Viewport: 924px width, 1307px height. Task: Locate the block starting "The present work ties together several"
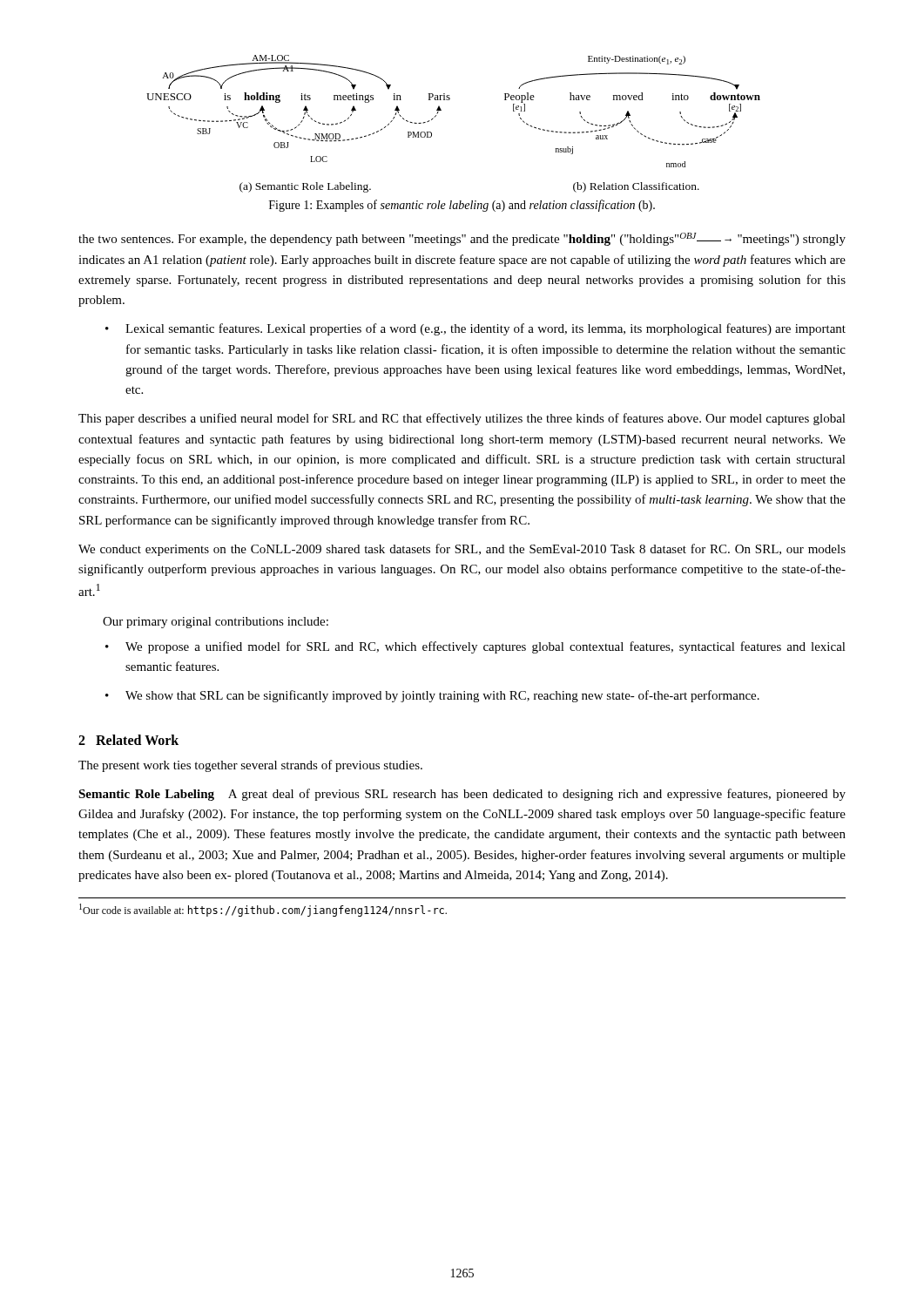click(251, 765)
